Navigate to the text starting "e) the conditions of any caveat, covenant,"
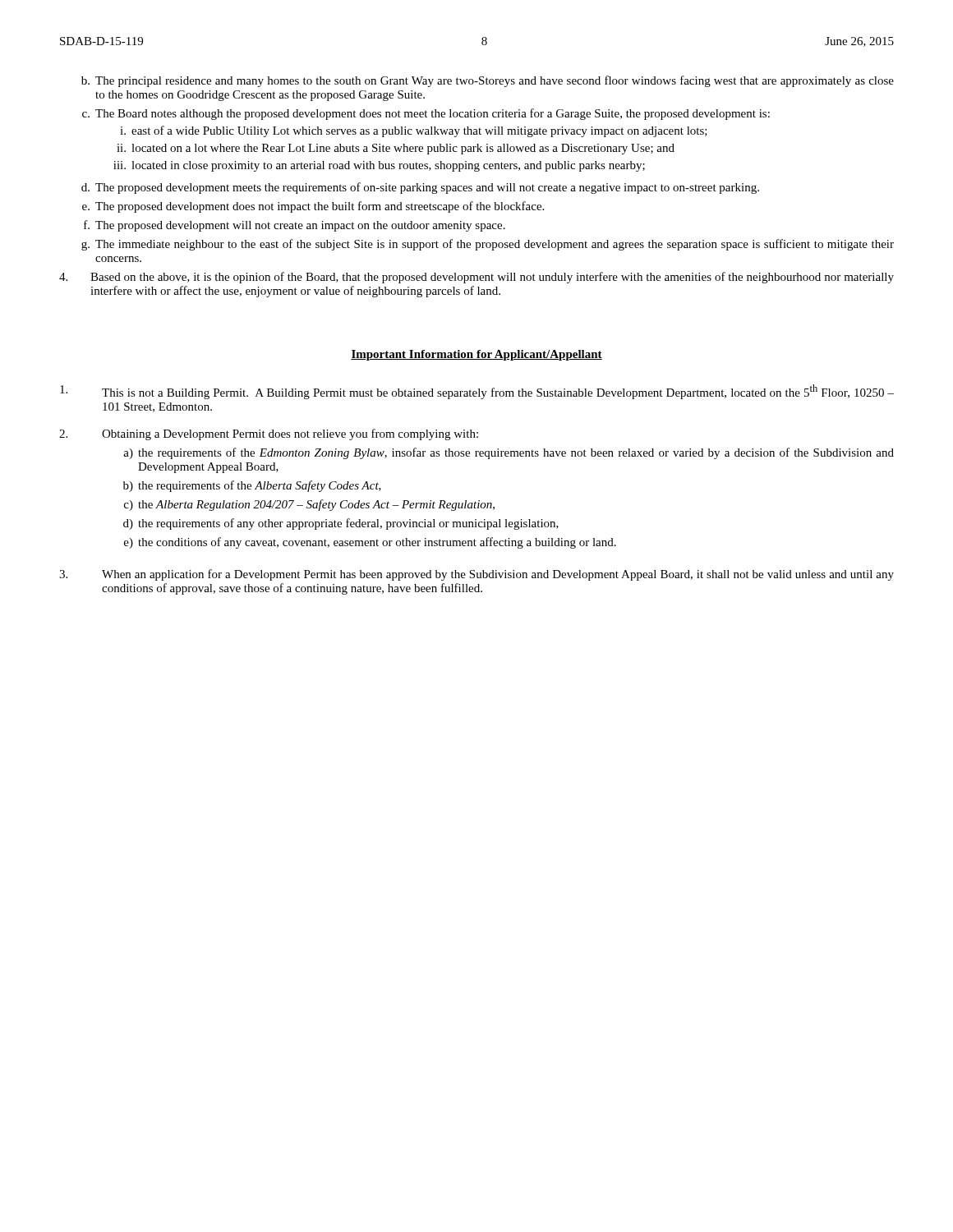This screenshot has width=953, height=1232. click(x=498, y=543)
